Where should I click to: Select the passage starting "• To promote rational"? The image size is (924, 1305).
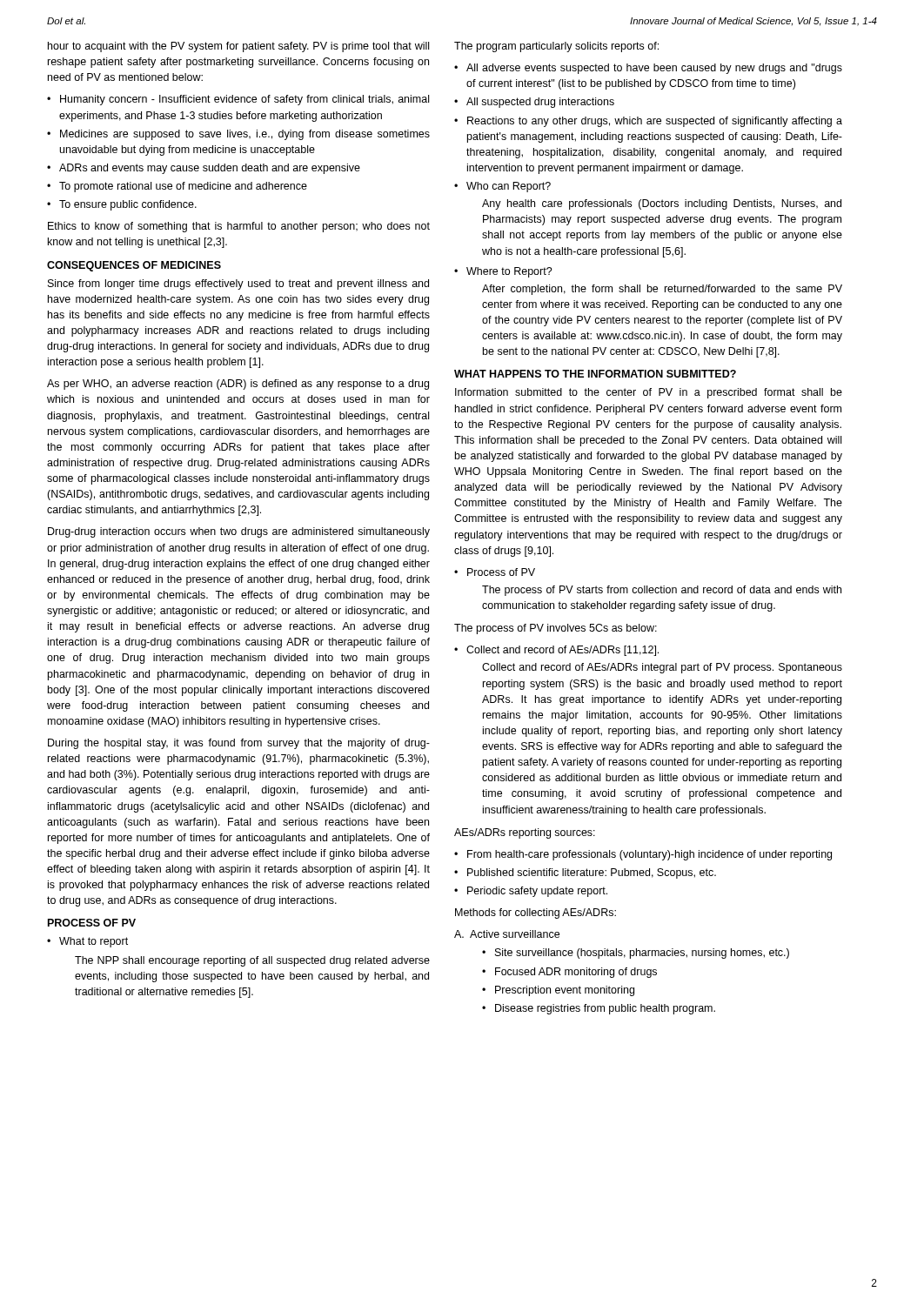pyautogui.click(x=238, y=186)
